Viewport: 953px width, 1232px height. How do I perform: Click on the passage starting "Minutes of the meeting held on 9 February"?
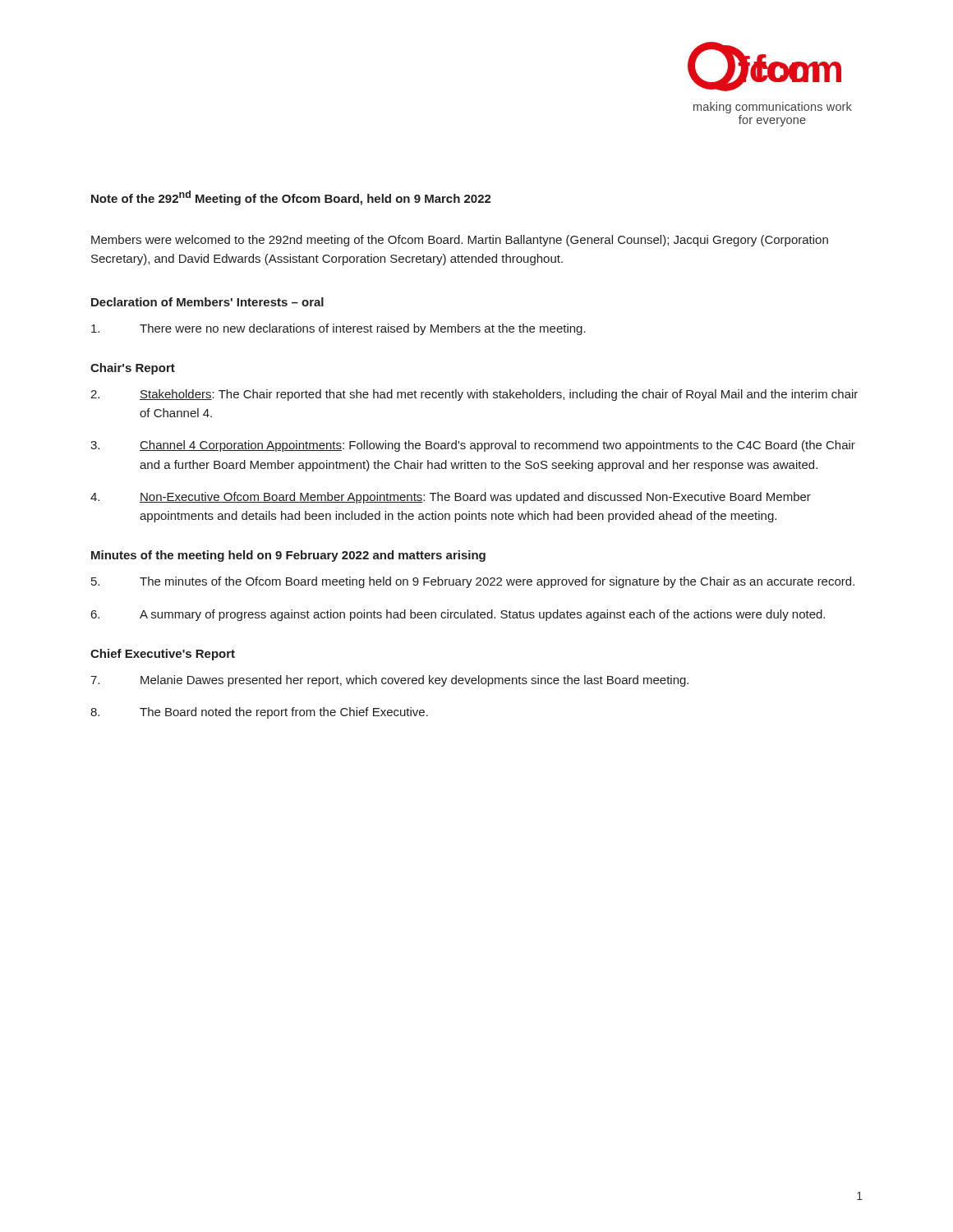(x=288, y=555)
